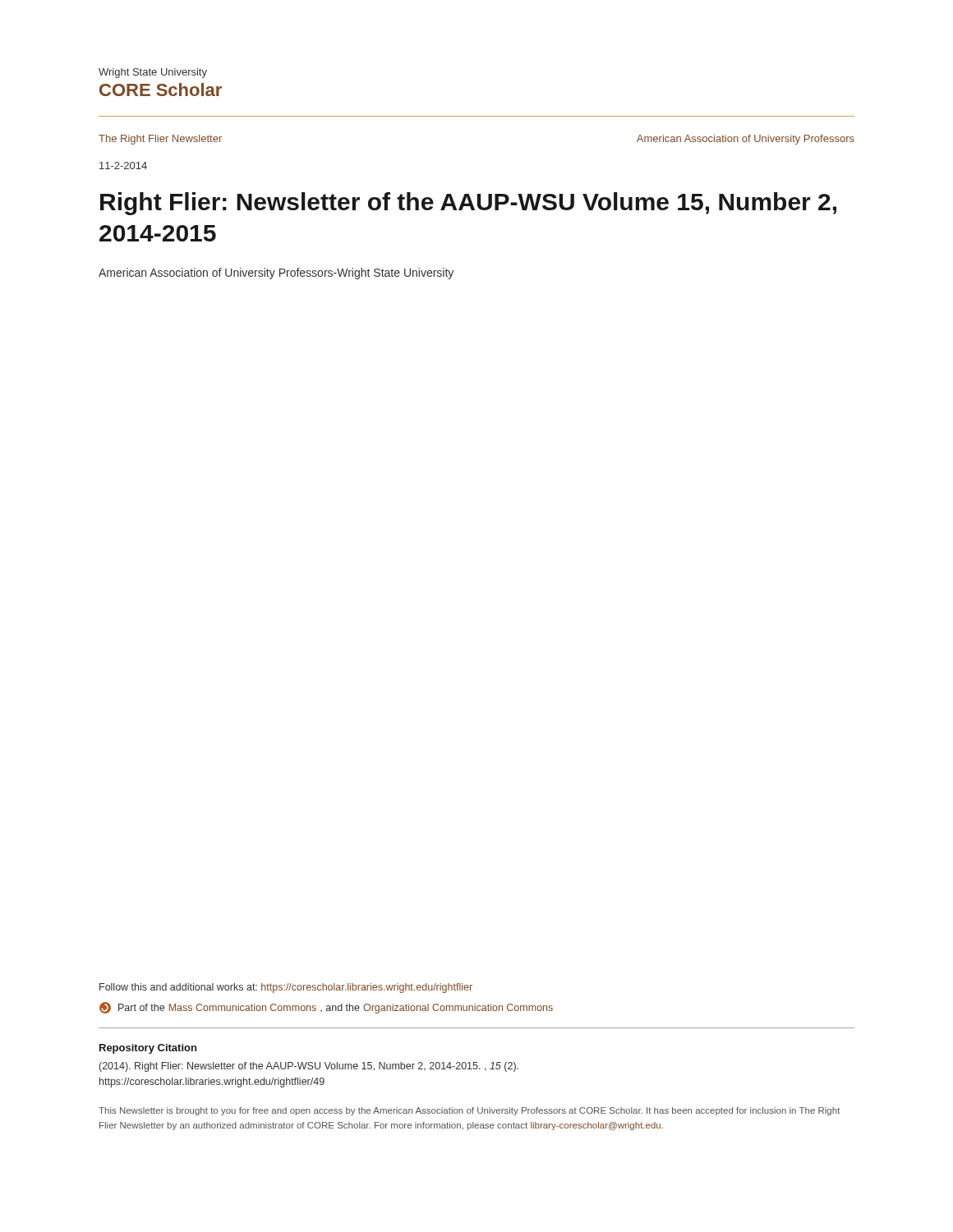Select the block starting "Wright State University"
Viewport: 953px width, 1232px height.
153,73
